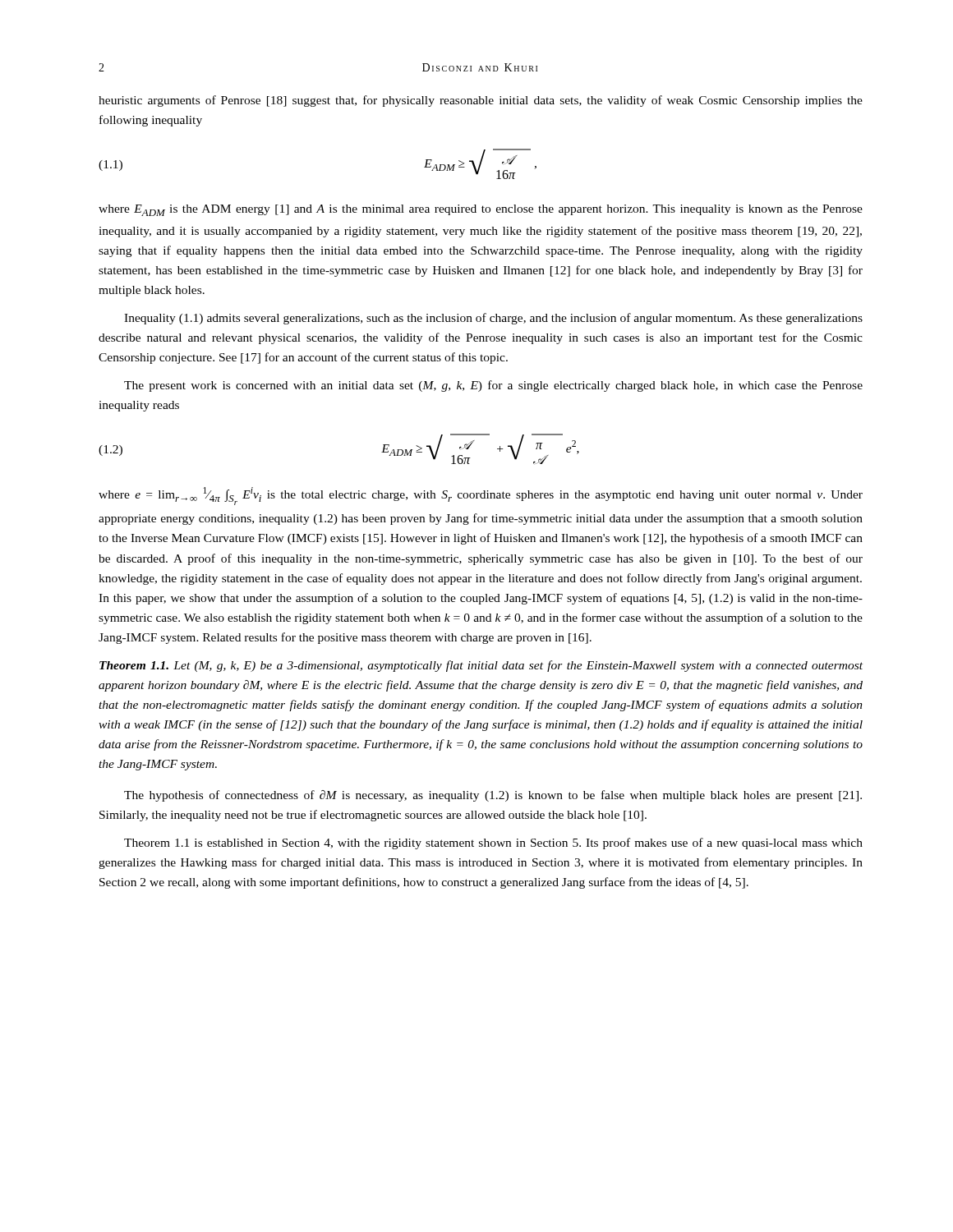Find the text block that says "where EADM is the ADM energy"
The width and height of the screenshot is (953, 1232).
pyautogui.click(x=481, y=249)
